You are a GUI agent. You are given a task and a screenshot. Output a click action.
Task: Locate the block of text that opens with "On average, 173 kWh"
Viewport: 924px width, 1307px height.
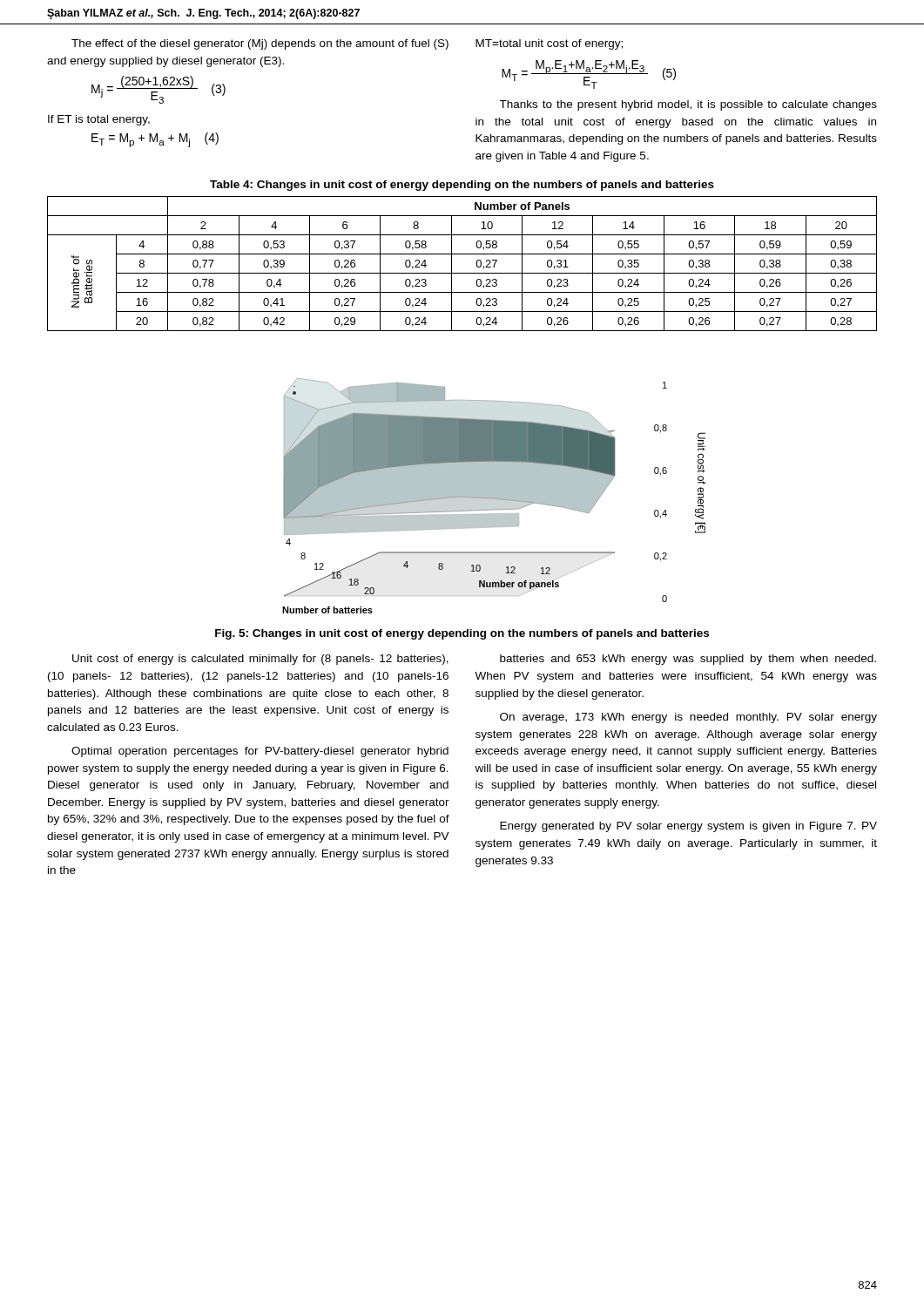676,759
